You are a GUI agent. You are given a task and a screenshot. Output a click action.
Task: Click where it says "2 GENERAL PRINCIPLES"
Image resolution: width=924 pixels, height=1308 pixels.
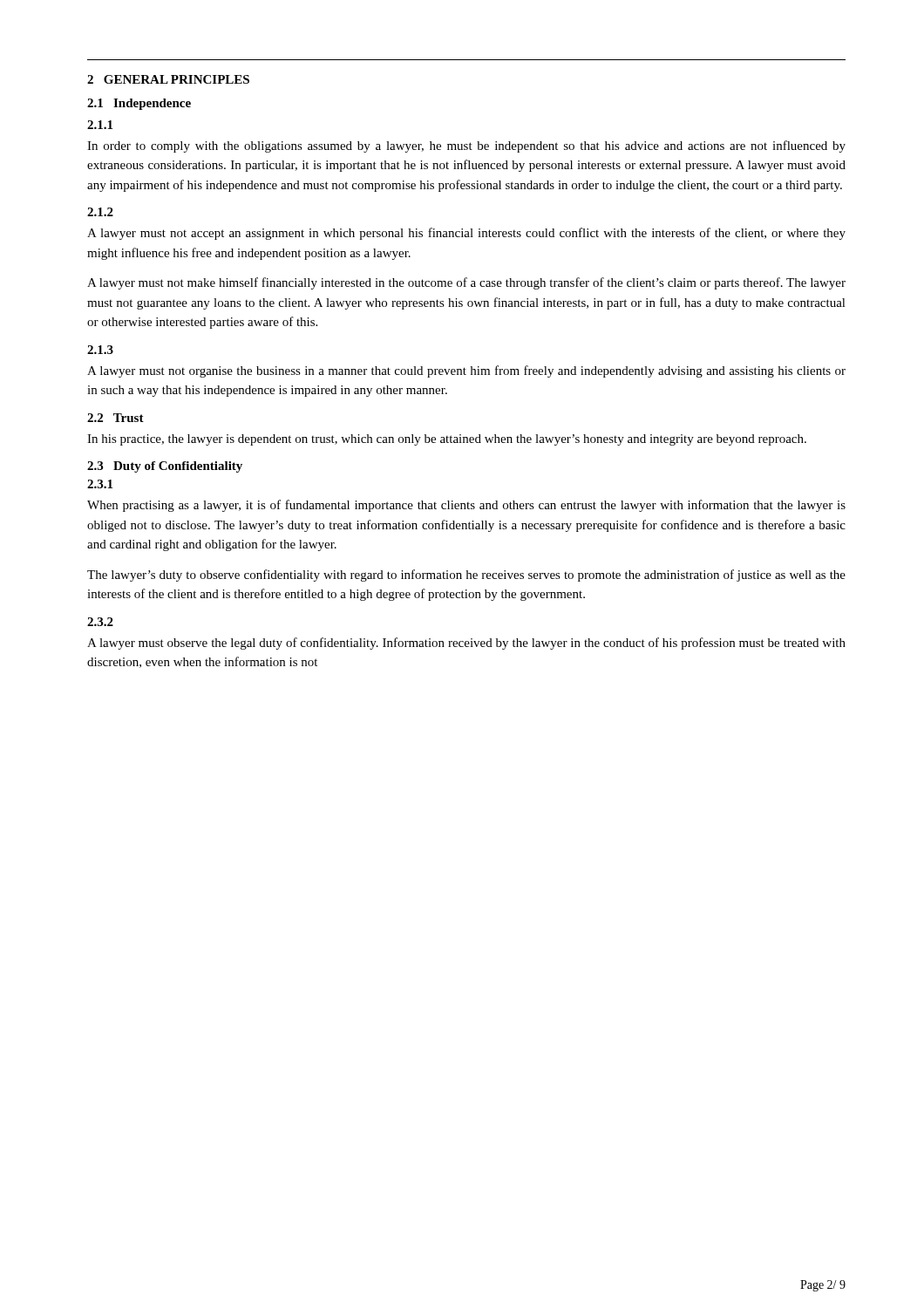(169, 79)
